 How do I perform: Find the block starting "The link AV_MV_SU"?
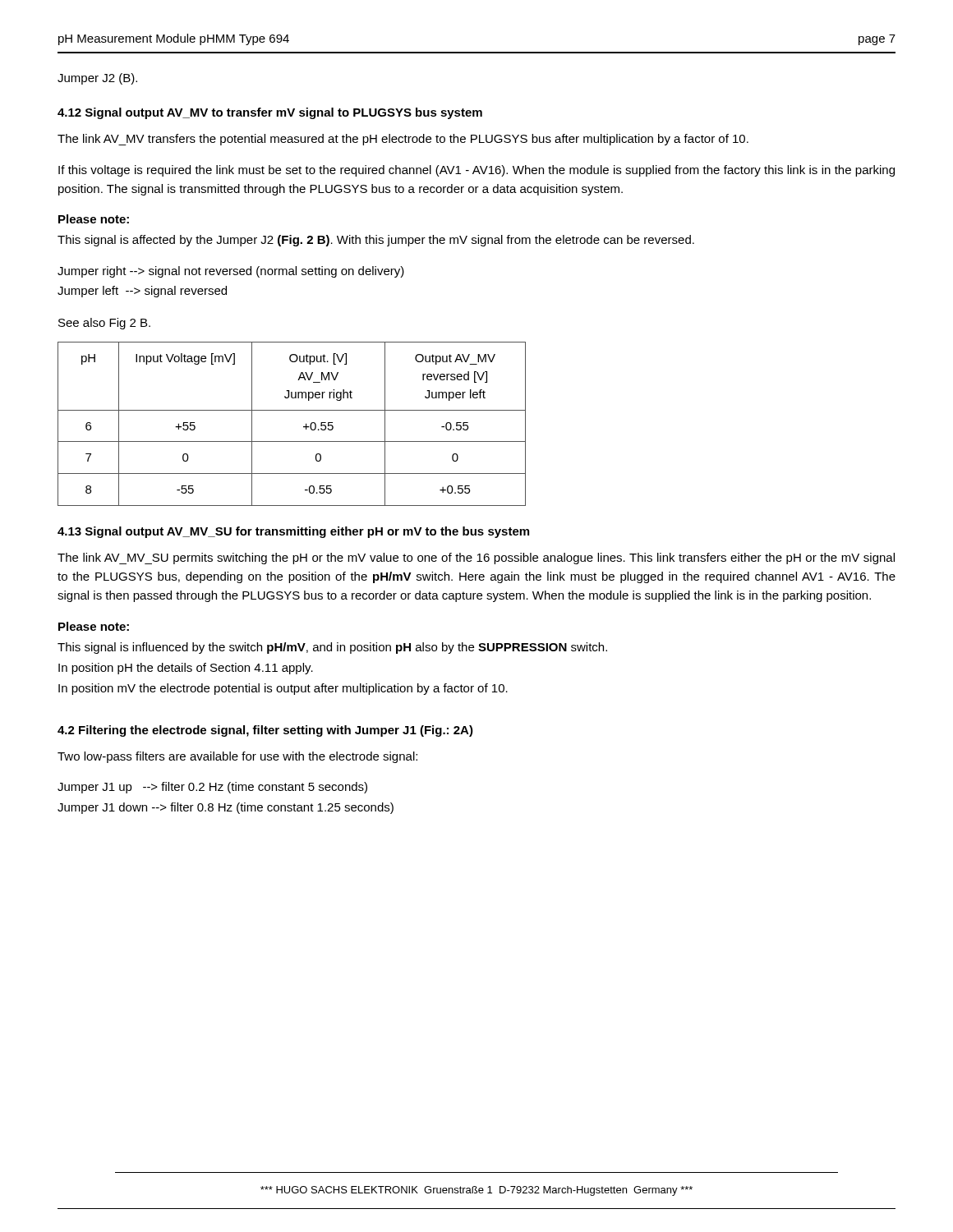click(x=476, y=576)
